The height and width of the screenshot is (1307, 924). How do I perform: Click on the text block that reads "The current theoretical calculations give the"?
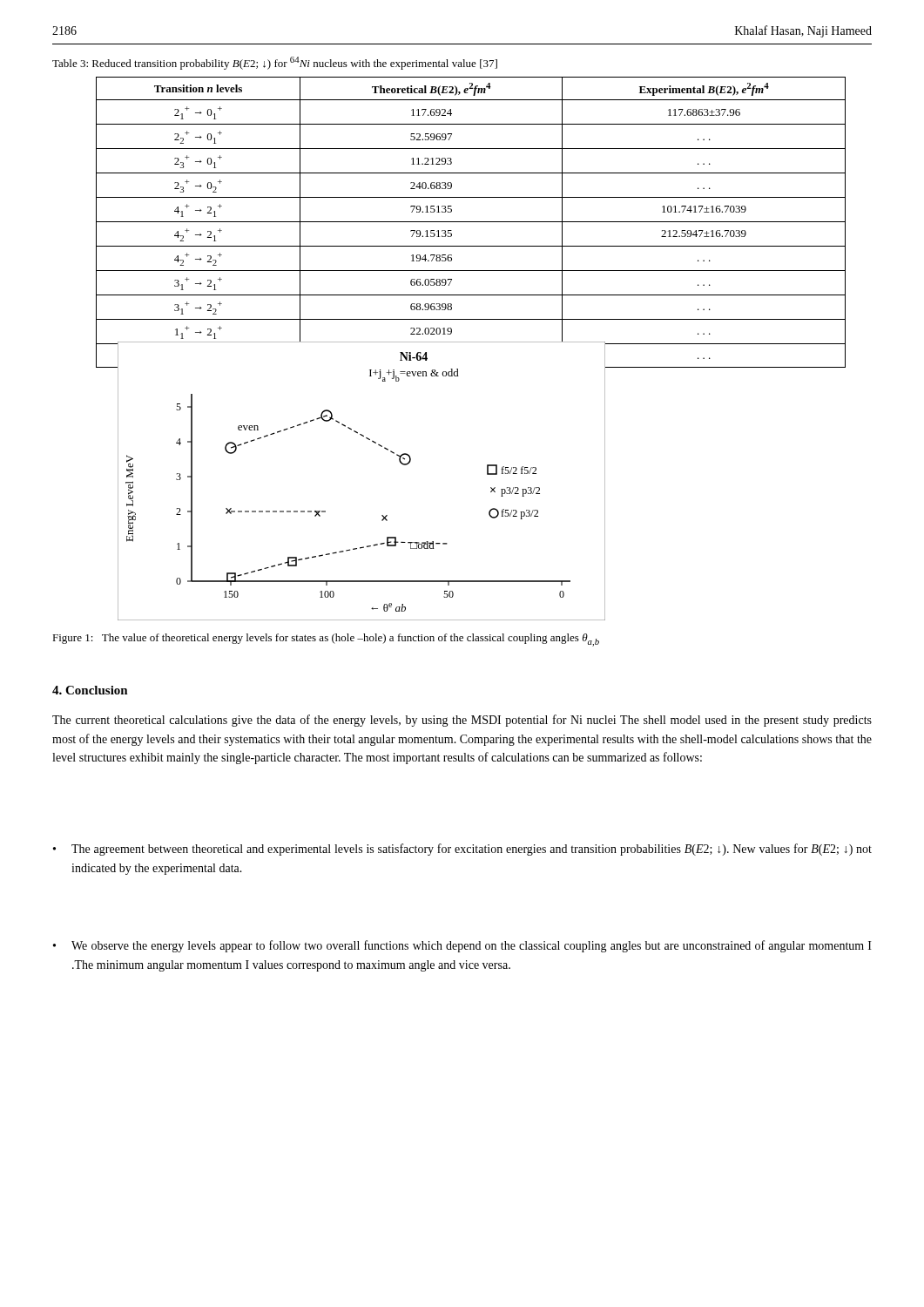coord(462,739)
